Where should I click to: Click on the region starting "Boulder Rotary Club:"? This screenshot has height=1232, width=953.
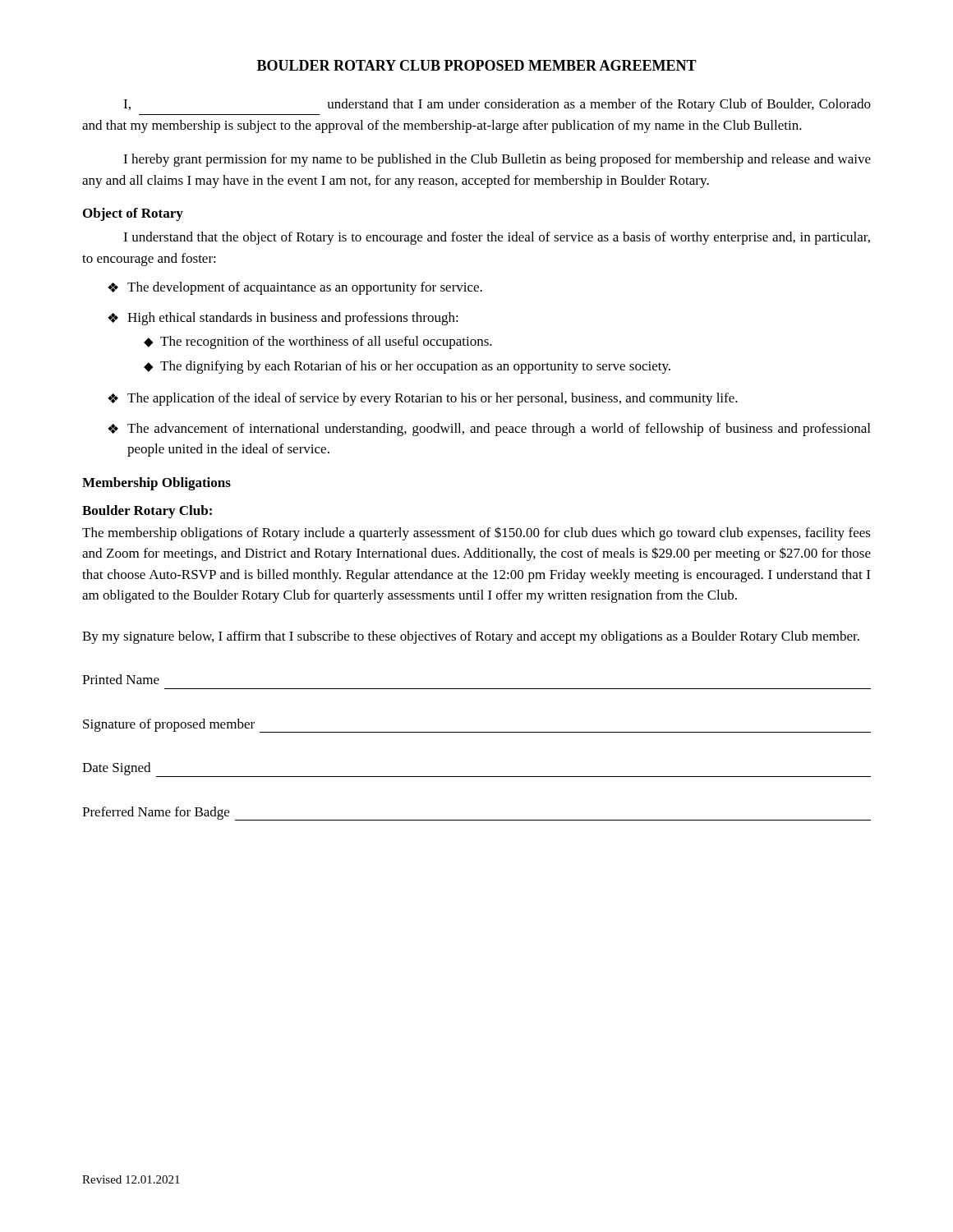click(148, 510)
